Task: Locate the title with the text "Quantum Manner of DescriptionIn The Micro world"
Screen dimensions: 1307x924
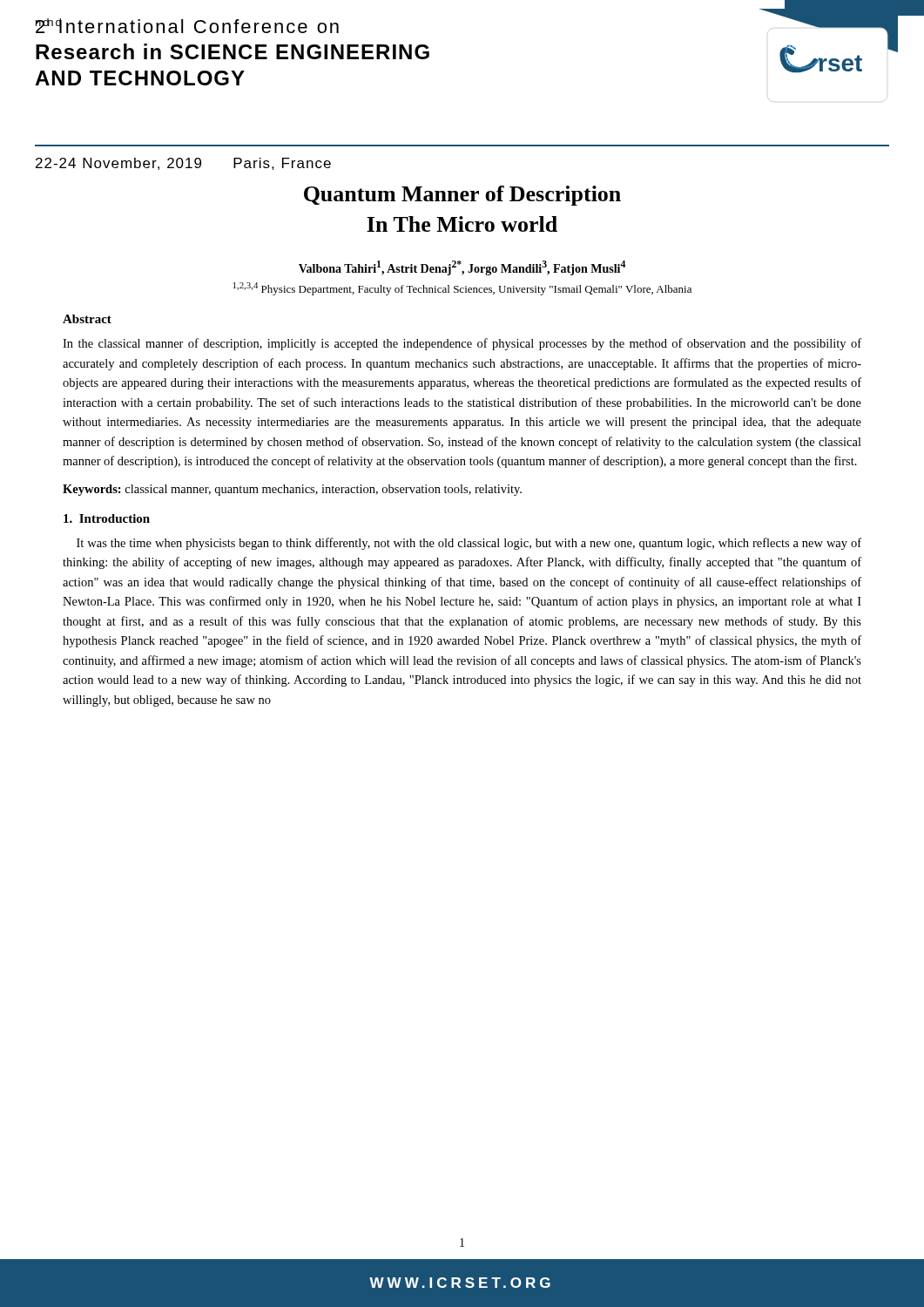Action: [x=462, y=209]
